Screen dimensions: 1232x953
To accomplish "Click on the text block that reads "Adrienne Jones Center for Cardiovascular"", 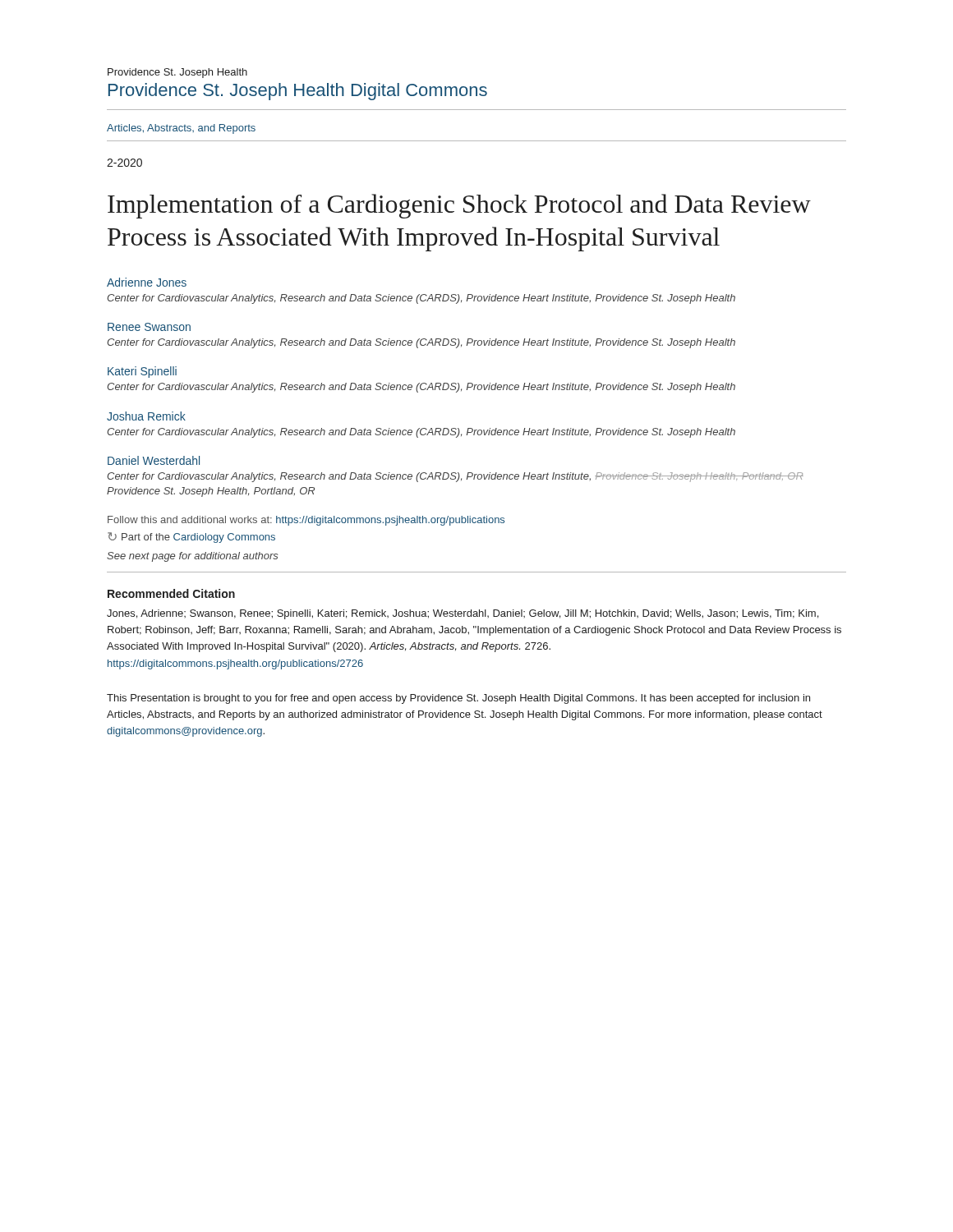I will 476,291.
